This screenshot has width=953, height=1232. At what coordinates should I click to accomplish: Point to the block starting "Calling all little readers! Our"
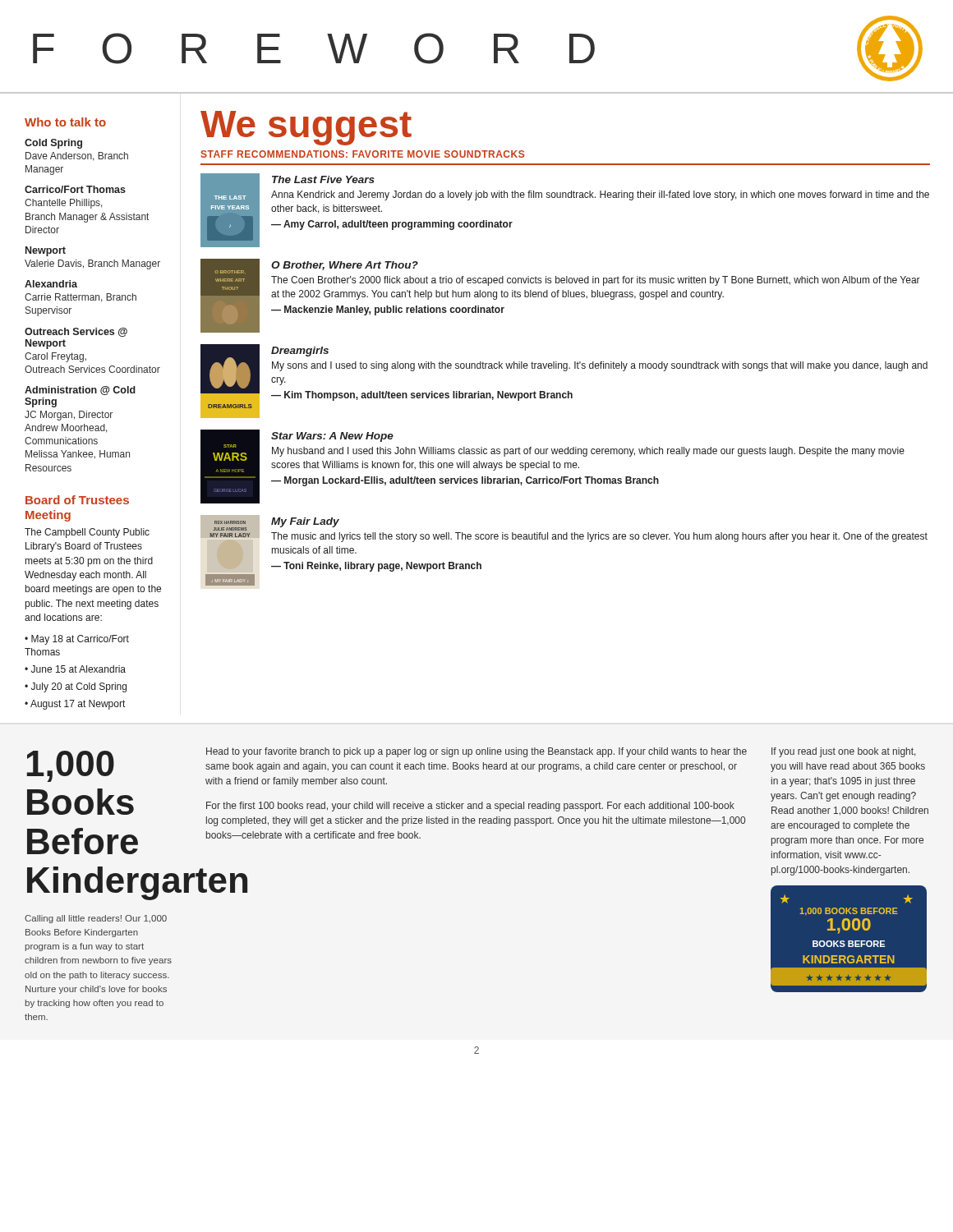[98, 968]
